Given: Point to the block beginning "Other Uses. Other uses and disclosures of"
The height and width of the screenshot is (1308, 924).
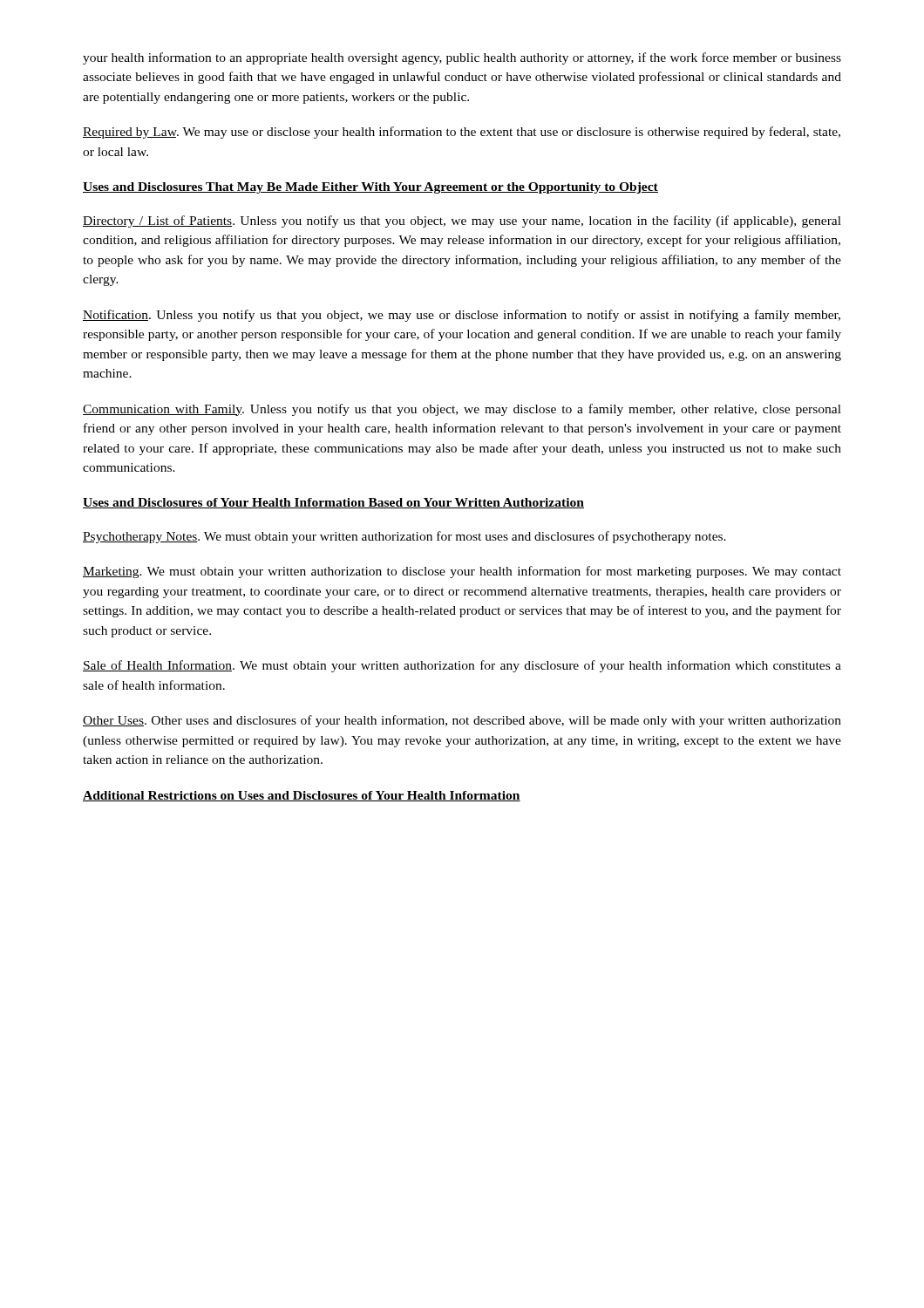Looking at the screenshot, I should pos(462,740).
